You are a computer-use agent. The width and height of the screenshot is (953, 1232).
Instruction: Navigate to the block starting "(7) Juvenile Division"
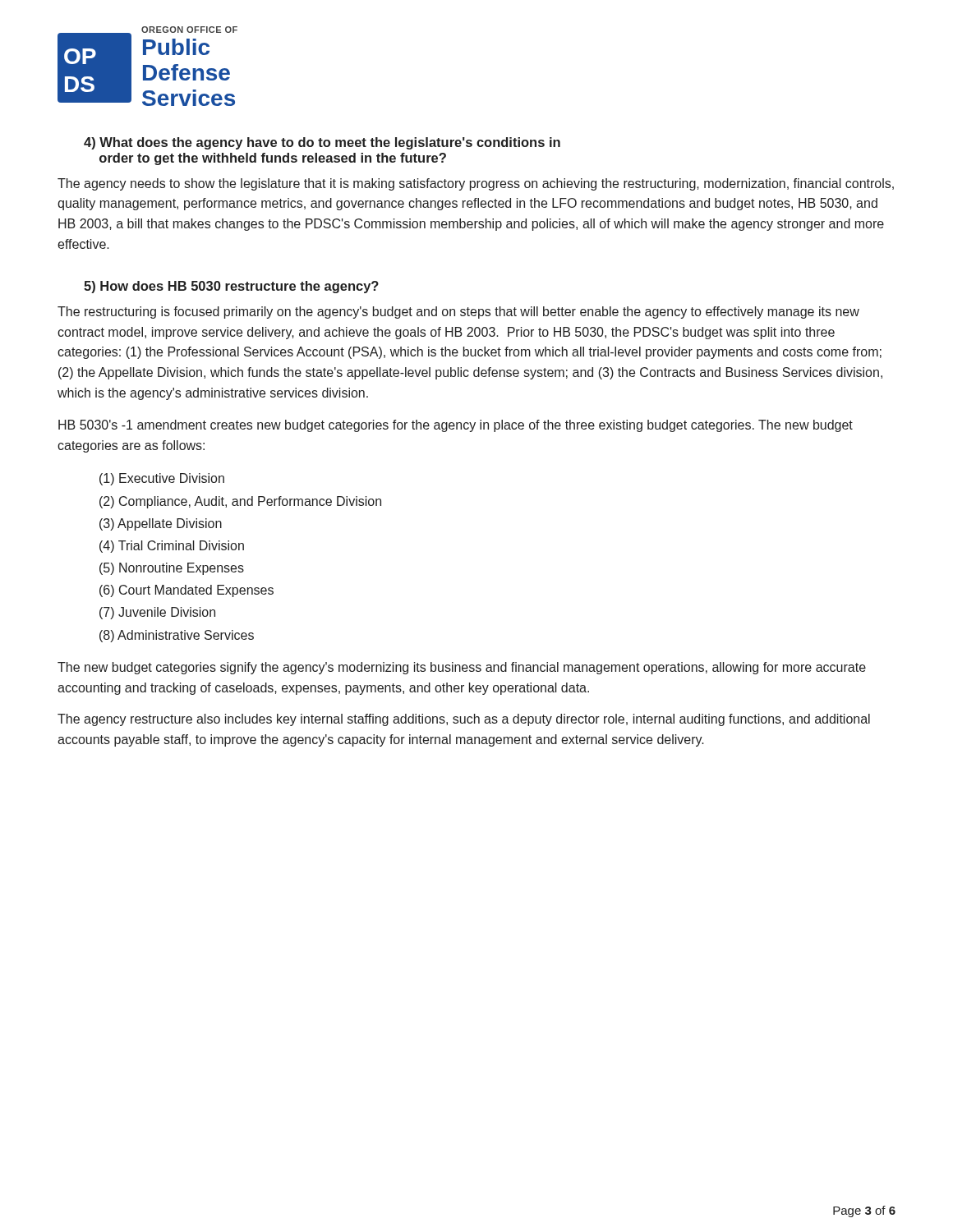tap(157, 613)
